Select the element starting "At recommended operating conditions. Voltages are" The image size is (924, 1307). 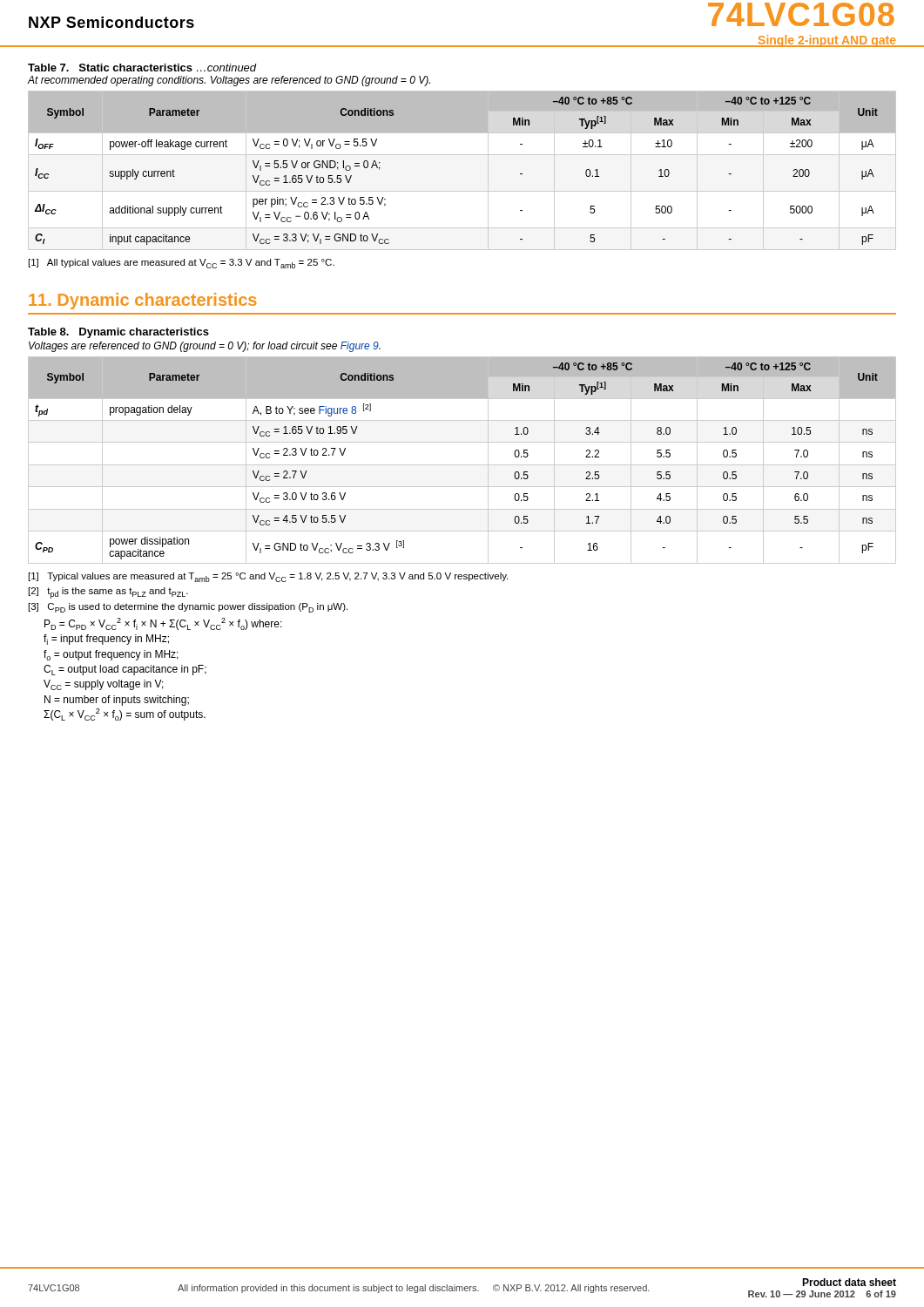point(230,80)
